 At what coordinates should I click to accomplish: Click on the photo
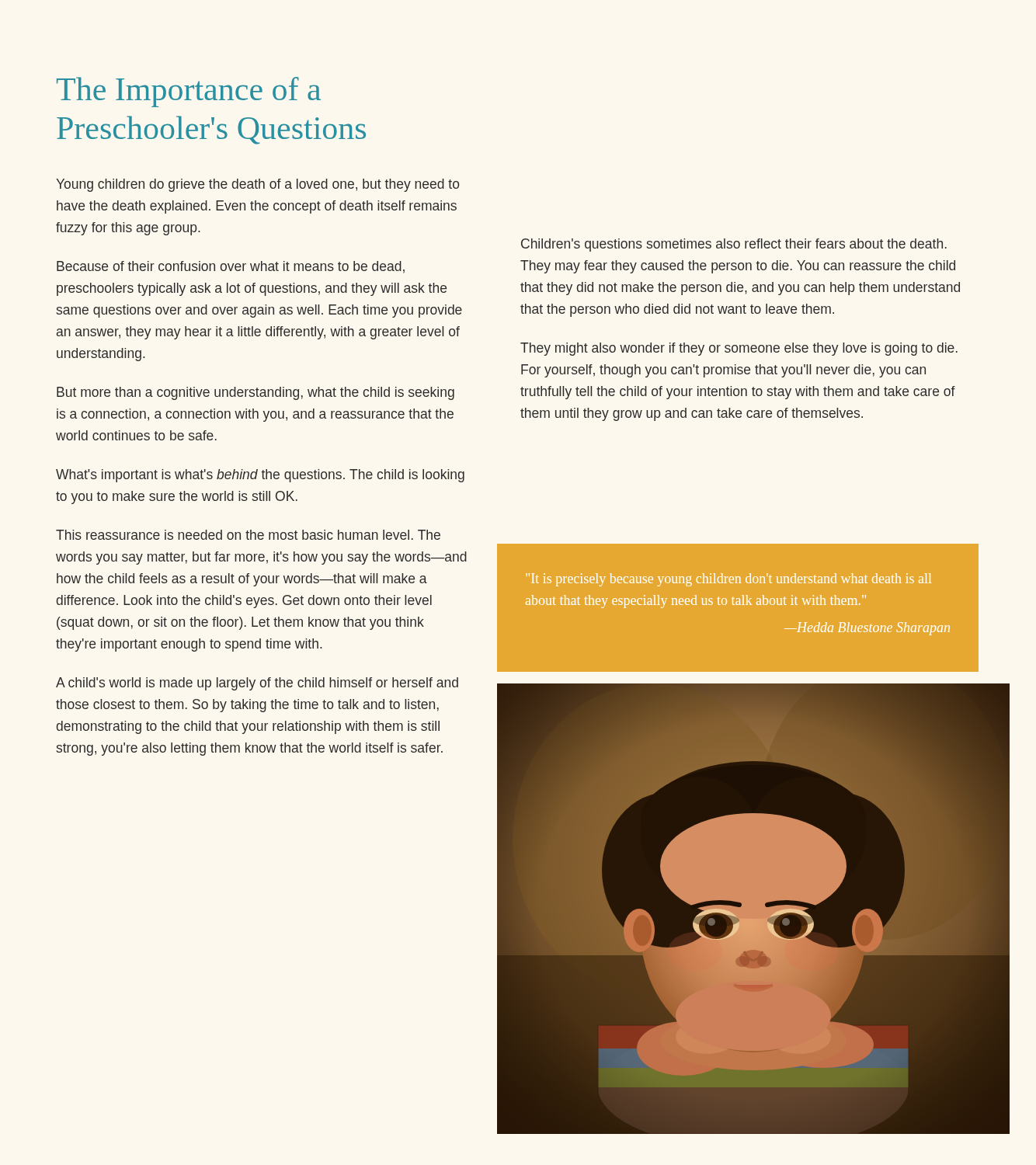(753, 909)
